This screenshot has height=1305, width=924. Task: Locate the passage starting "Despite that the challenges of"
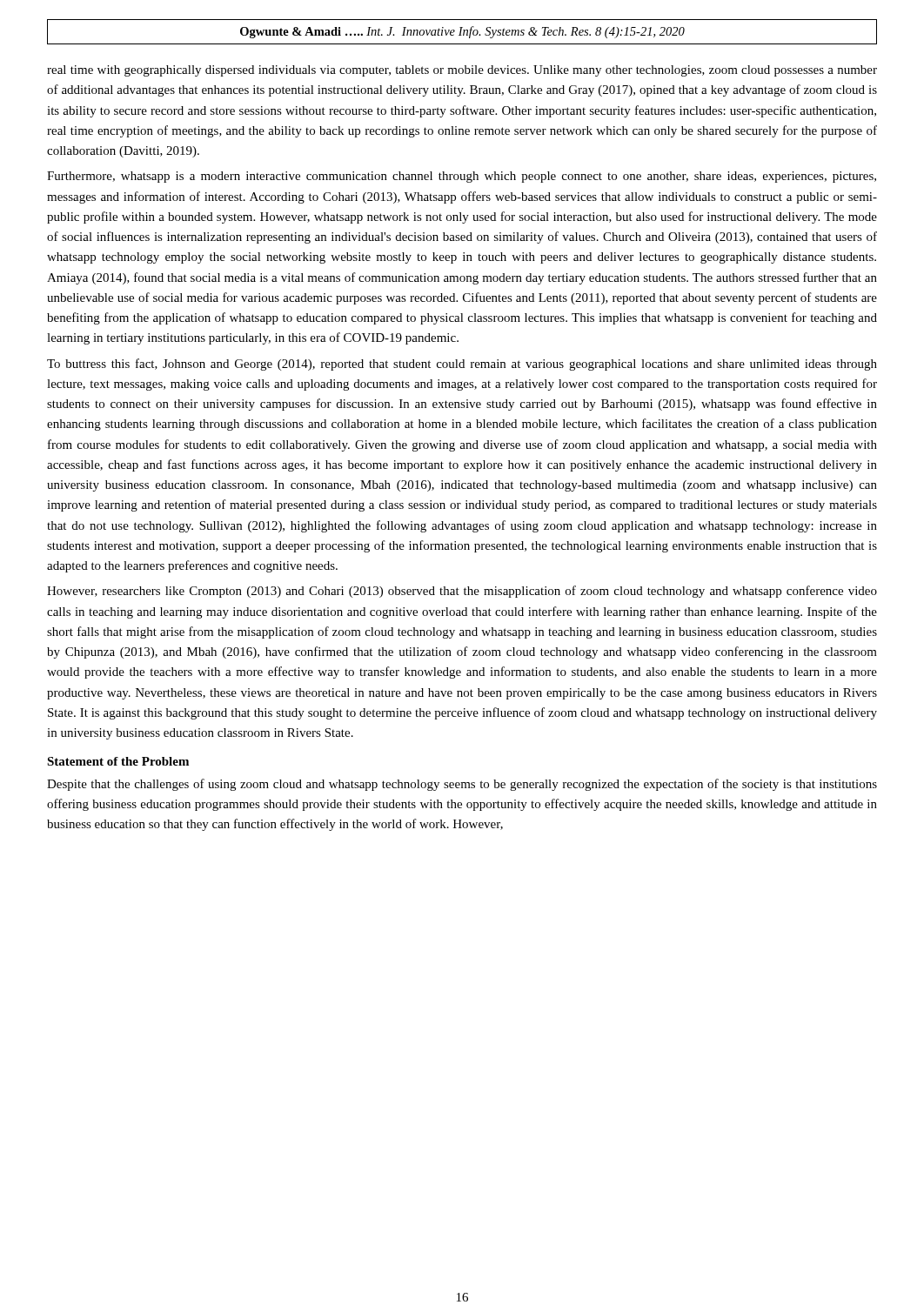(462, 804)
